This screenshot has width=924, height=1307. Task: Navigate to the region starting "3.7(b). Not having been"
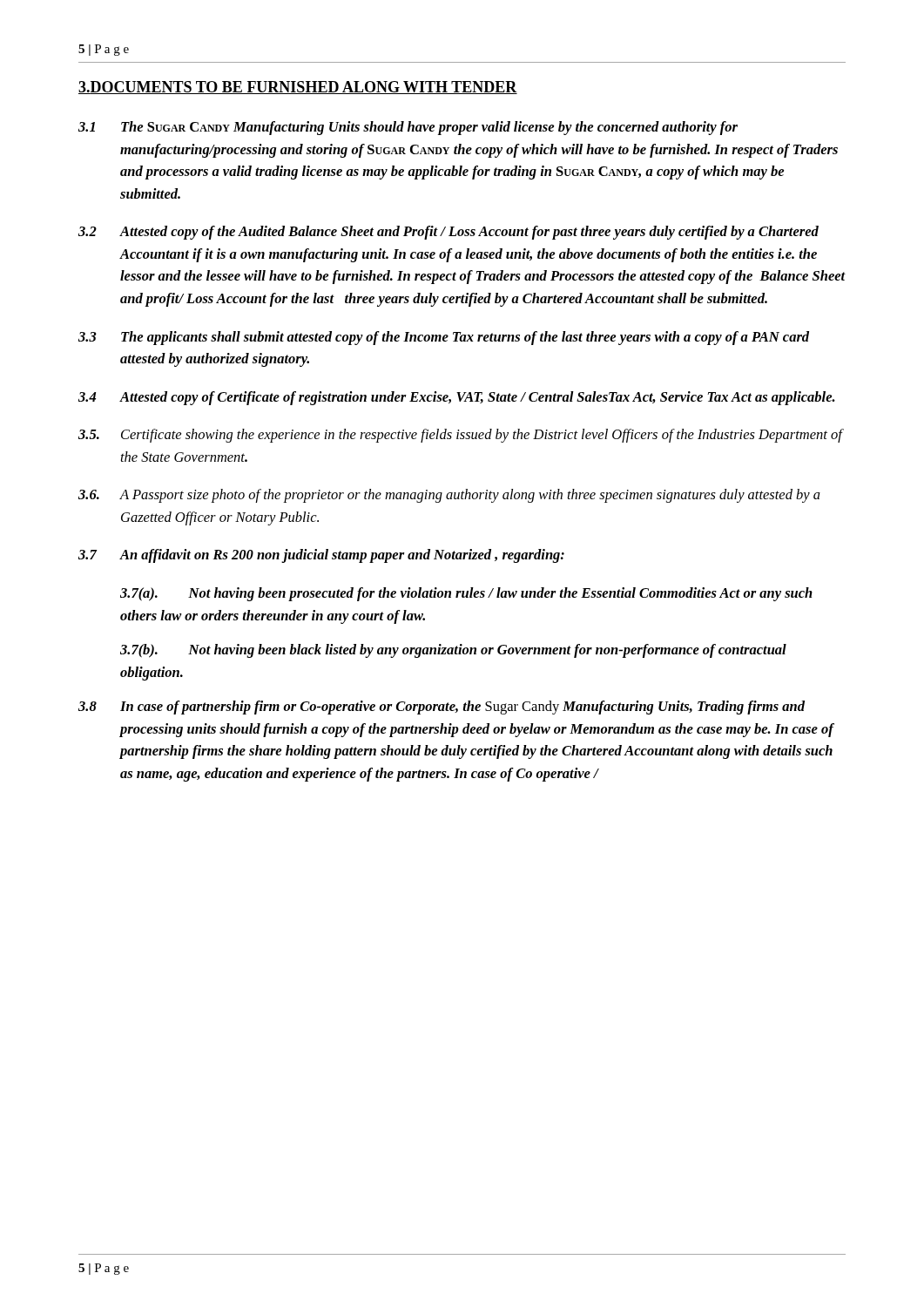pos(453,661)
